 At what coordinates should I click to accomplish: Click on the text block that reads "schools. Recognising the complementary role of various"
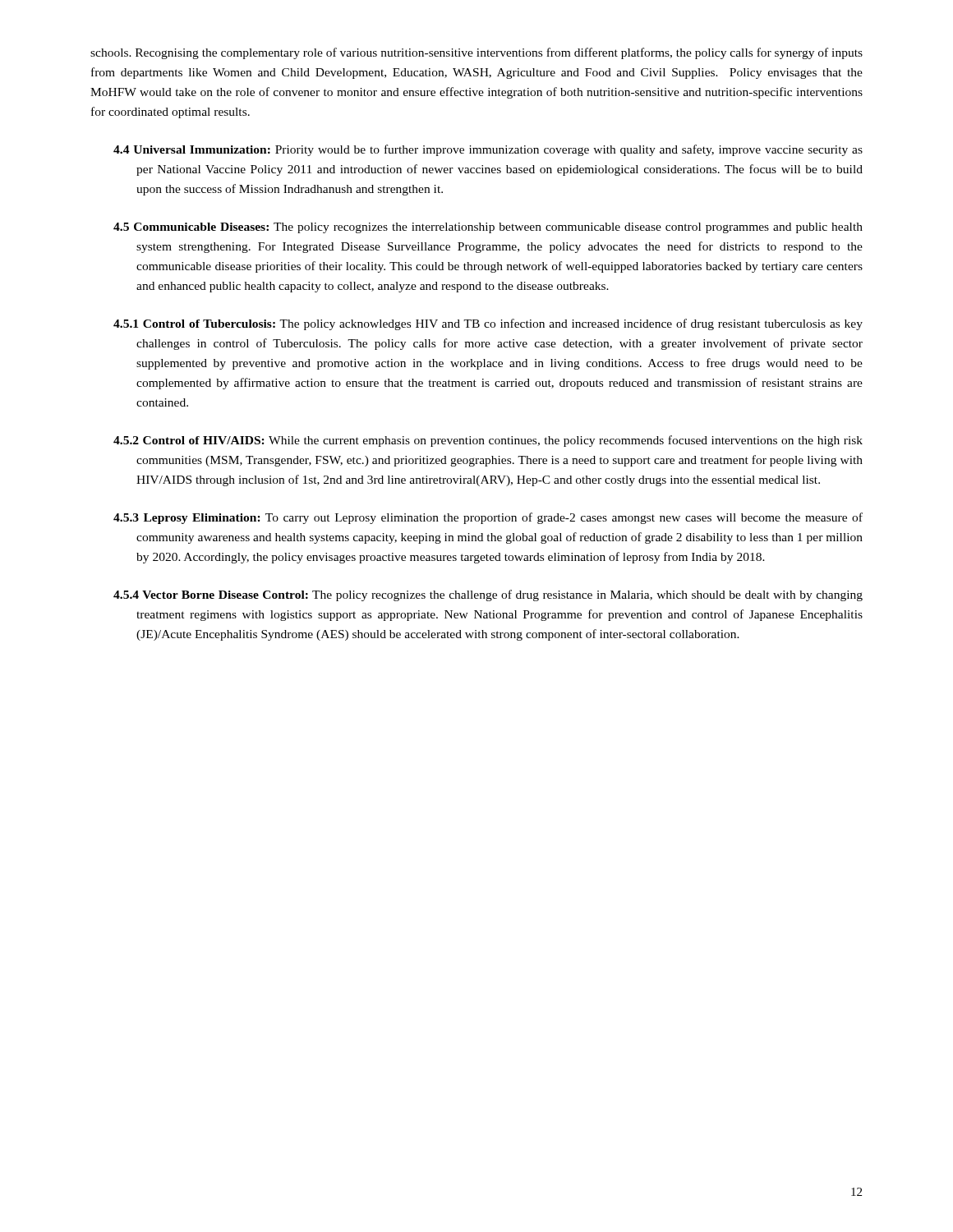coord(476,82)
